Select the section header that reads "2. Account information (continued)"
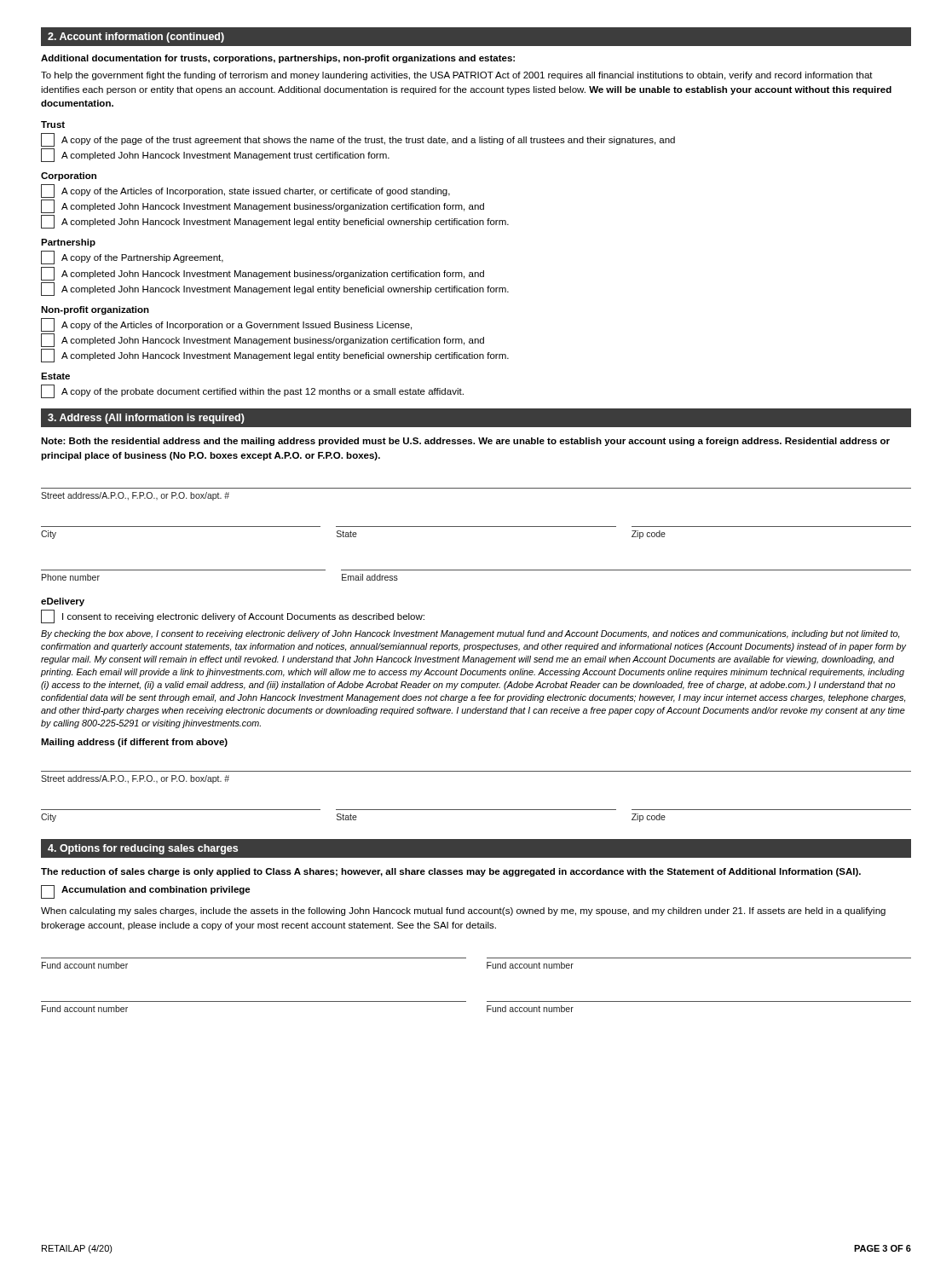This screenshot has width=952, height=1279. click(136, 37)
